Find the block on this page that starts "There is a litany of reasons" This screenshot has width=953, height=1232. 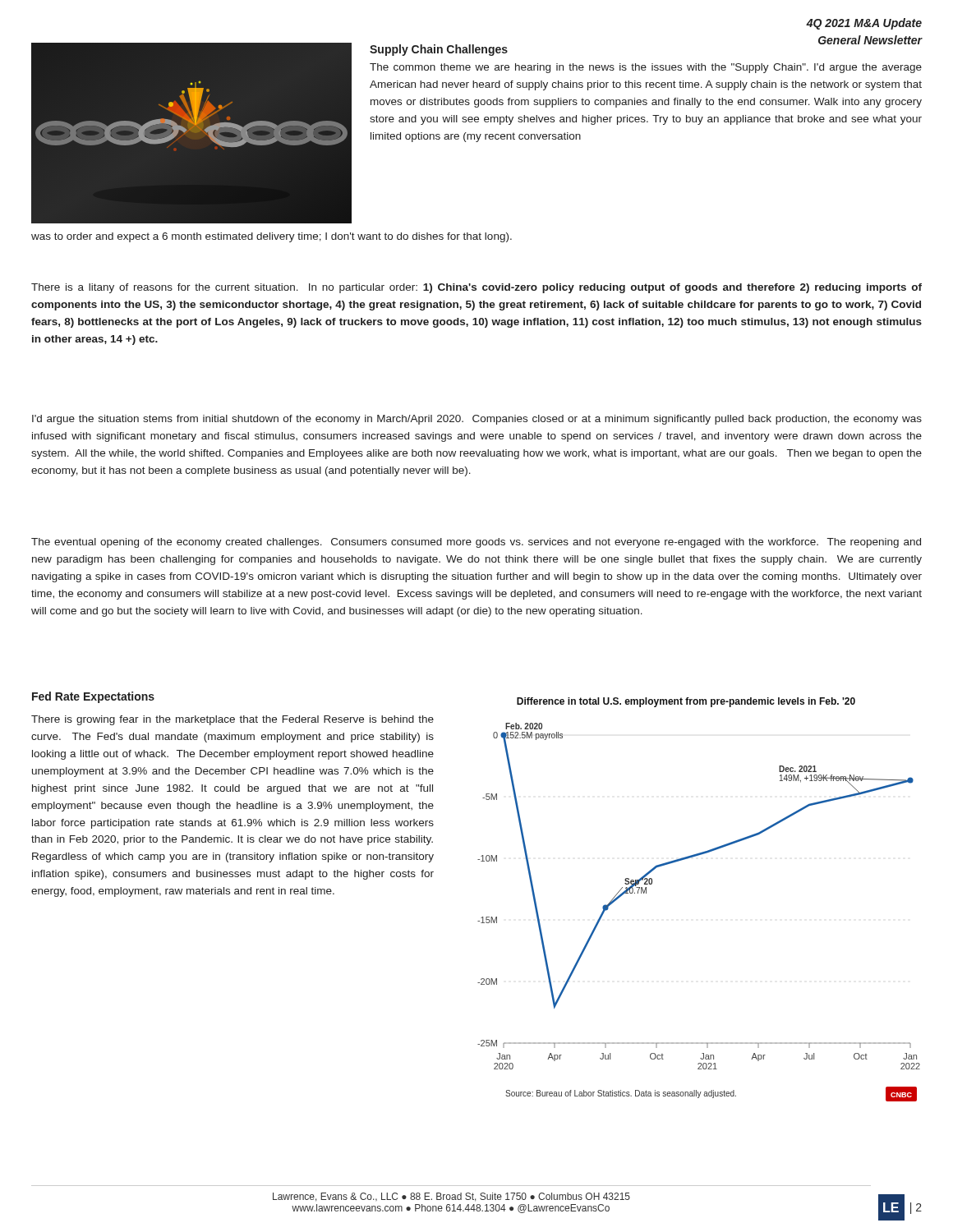click(476, 313)
